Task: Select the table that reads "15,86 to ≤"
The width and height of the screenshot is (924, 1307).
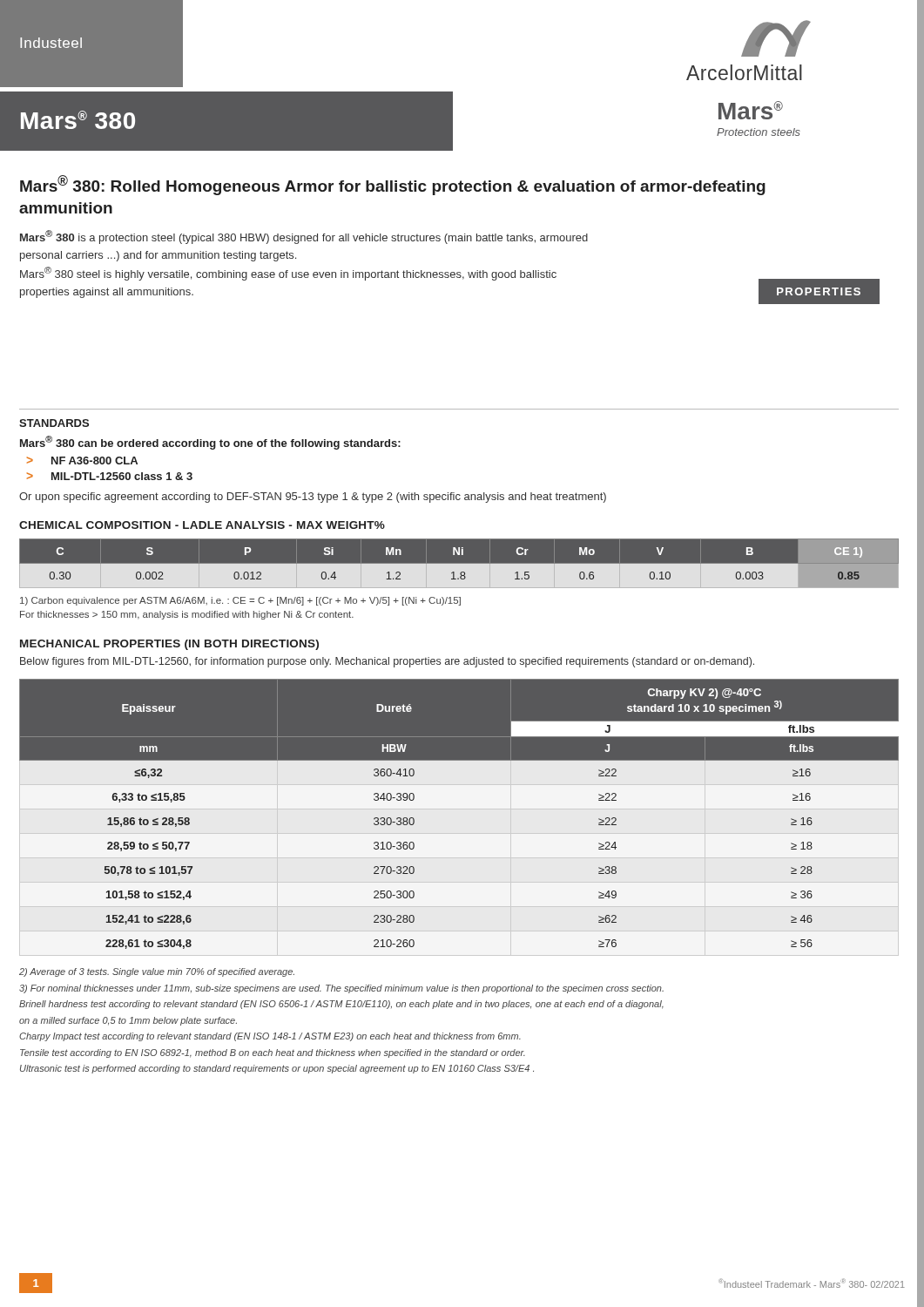Action: [x=459, y=818]
